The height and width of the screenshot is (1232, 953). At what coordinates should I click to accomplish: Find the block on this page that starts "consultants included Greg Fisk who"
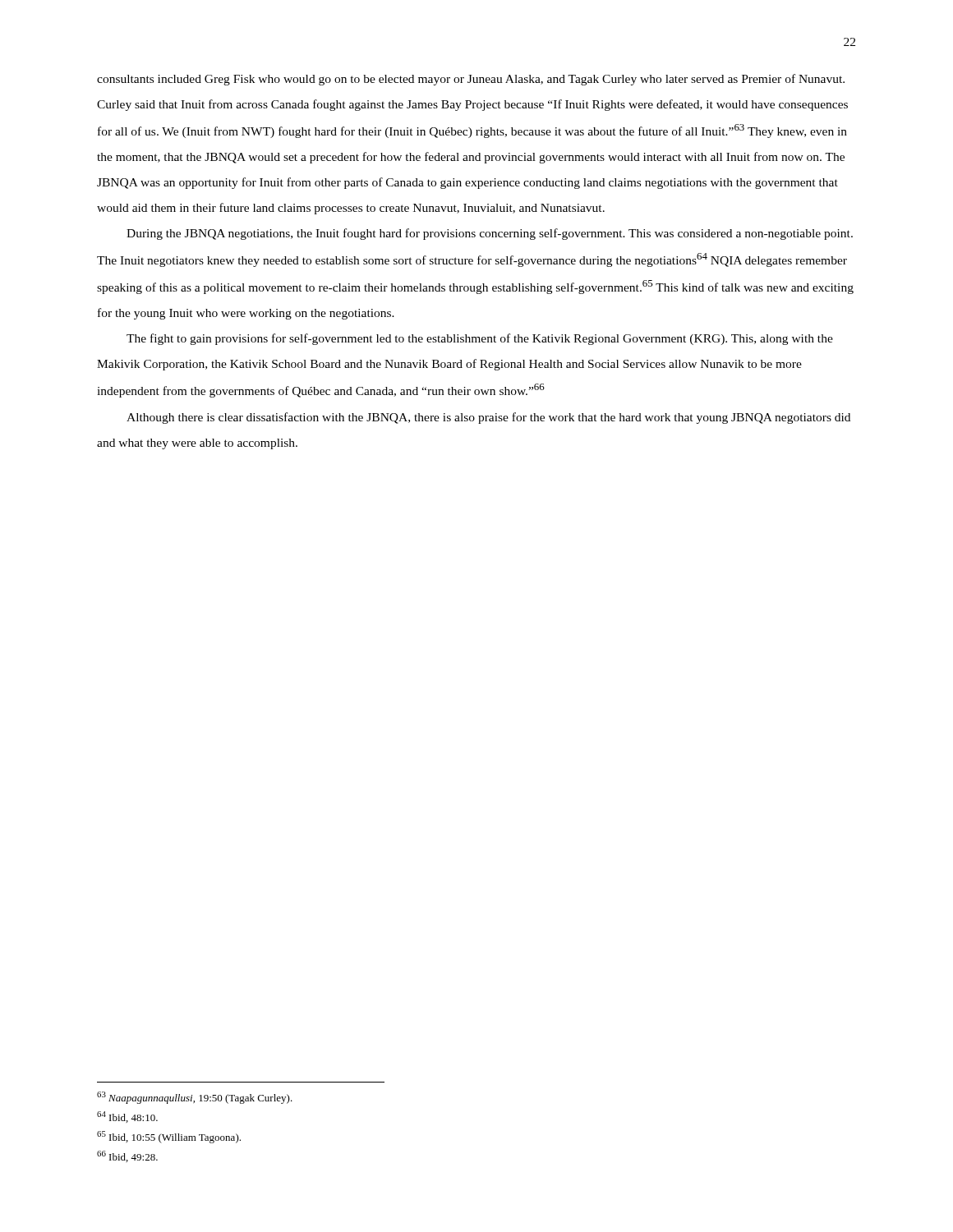click(473, 143)
